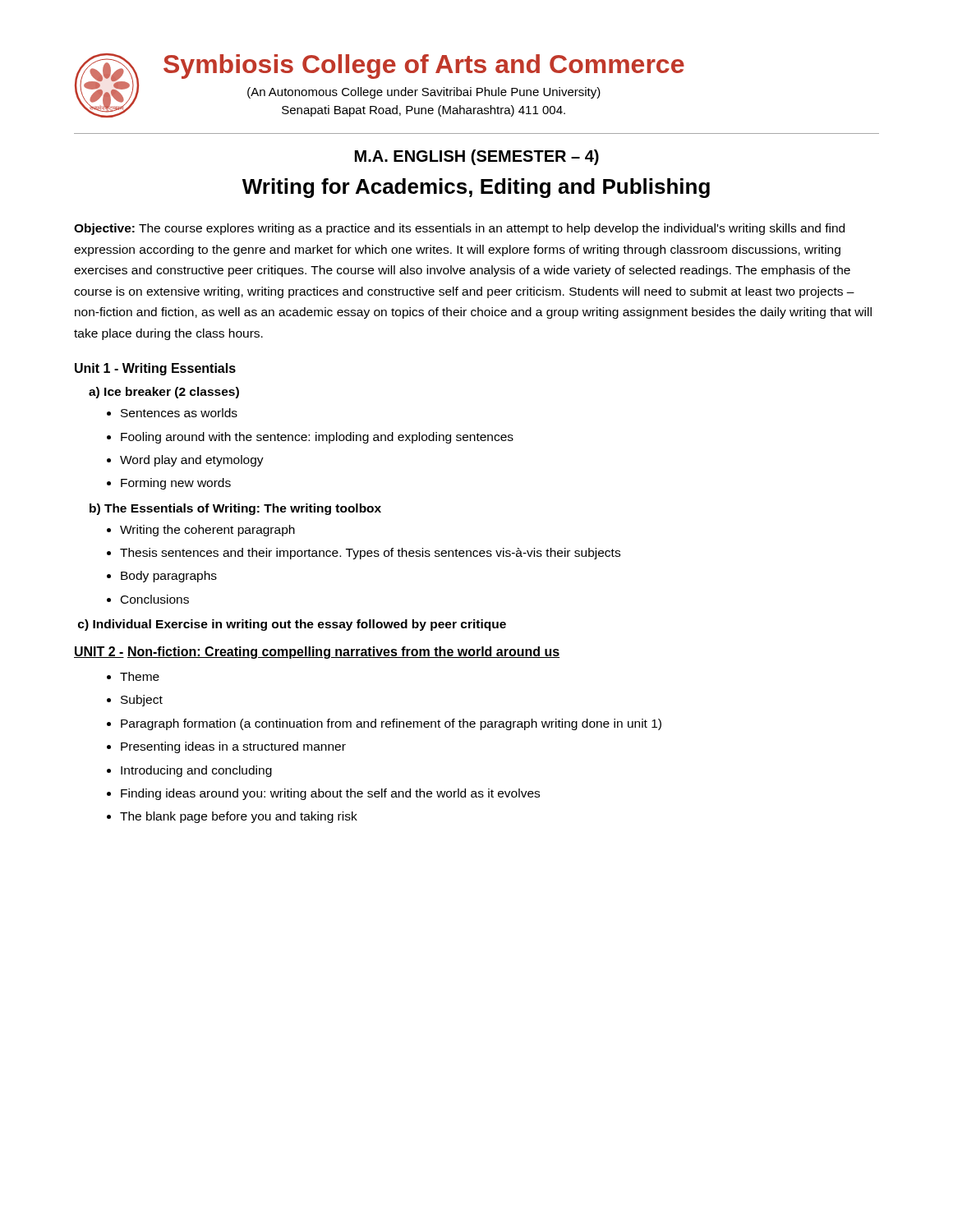
Task: Point to the element starting "Forming new words"
Action: [x=176, y=483]
